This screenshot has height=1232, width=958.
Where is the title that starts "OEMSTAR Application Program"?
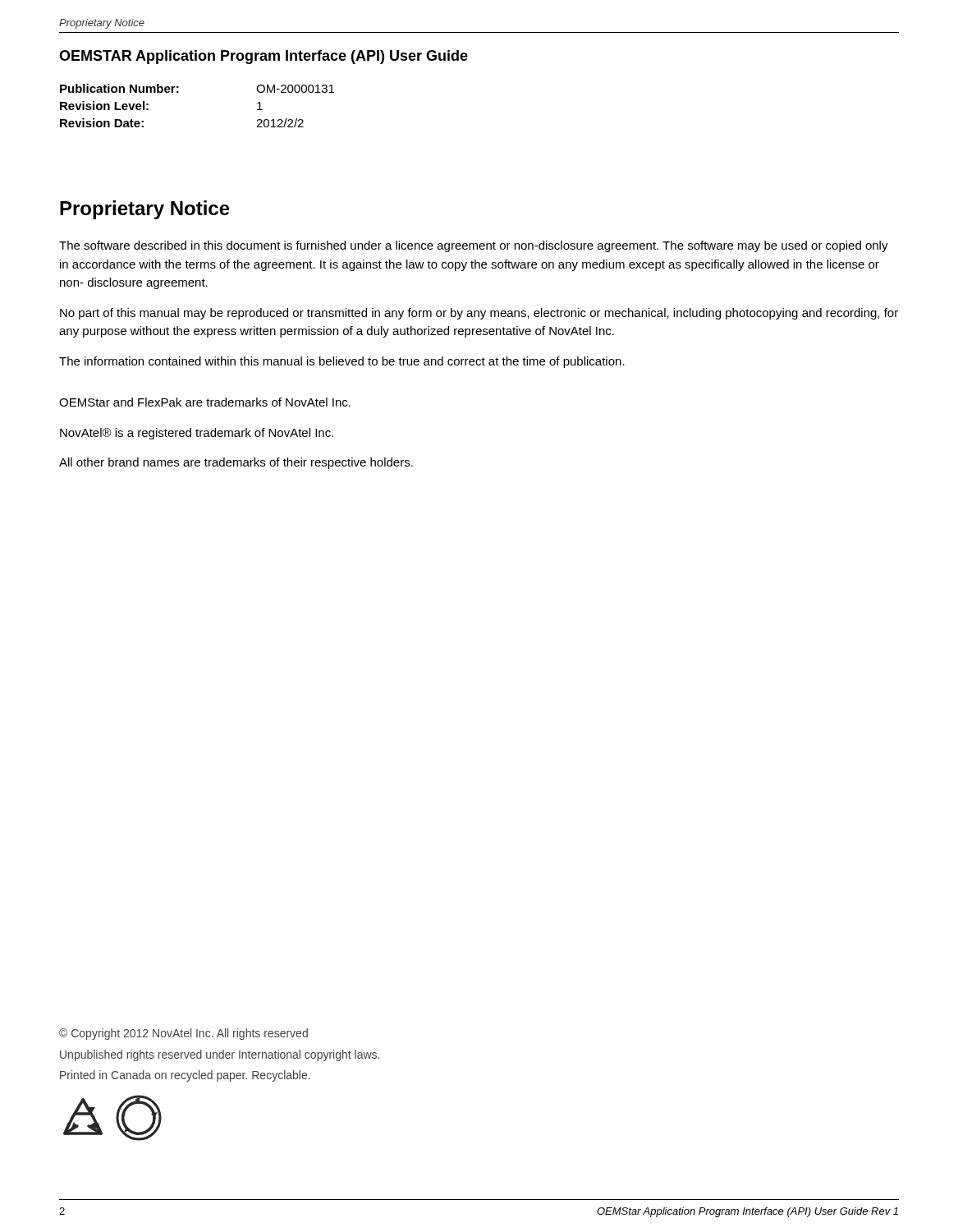[264, 56]
